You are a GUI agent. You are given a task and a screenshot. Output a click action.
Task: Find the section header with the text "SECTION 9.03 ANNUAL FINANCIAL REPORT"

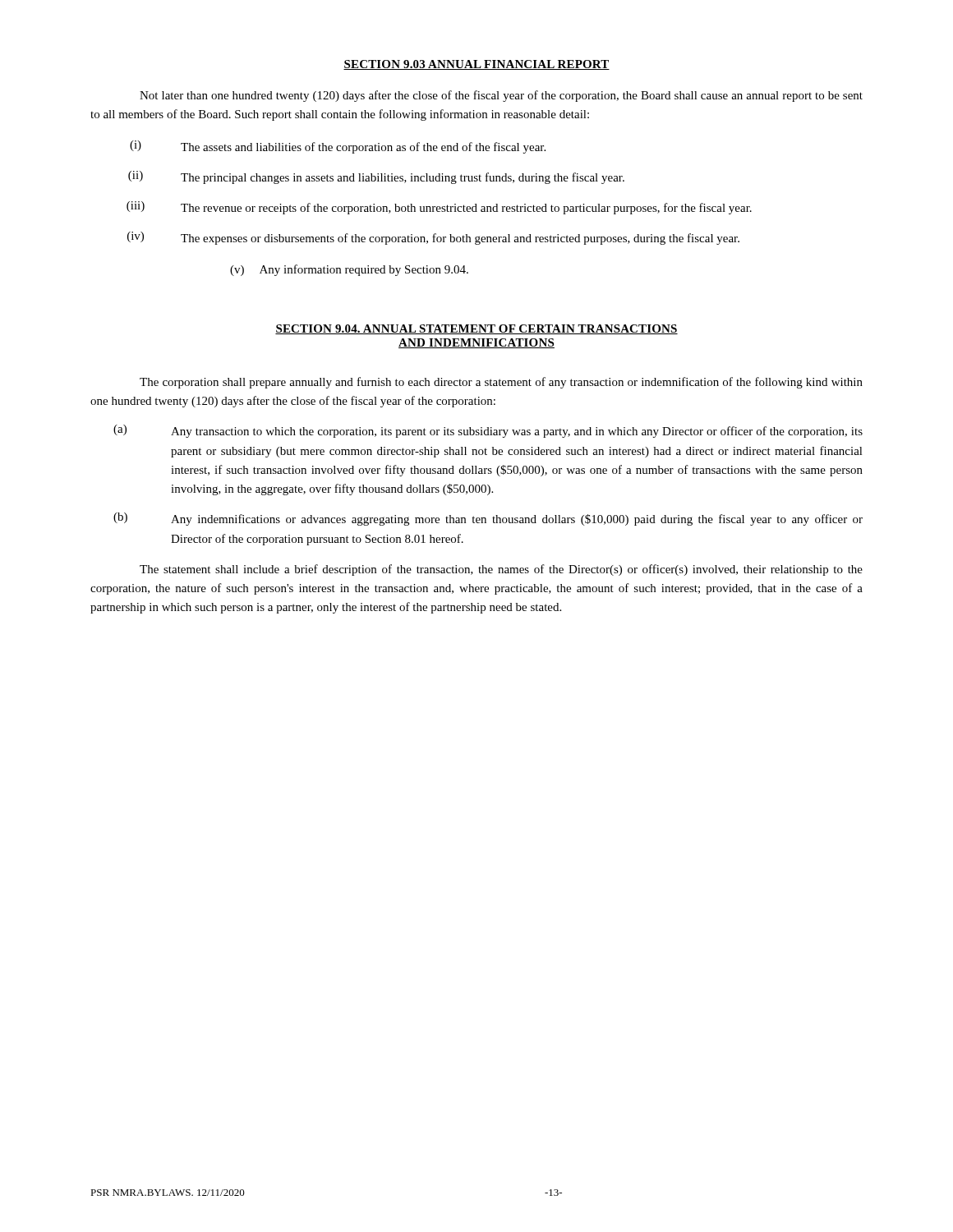click(x=476, y=64)
